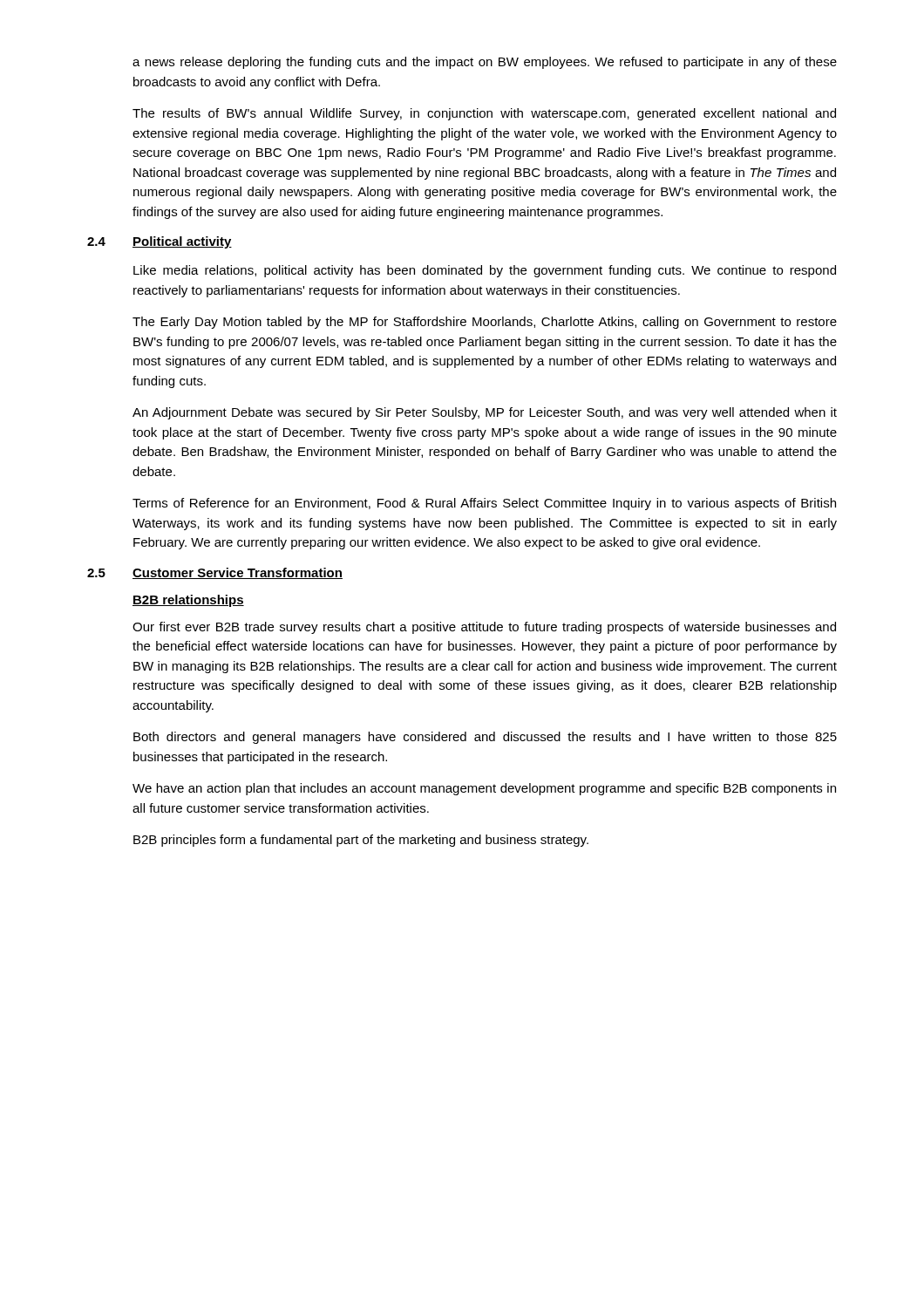The height and width of the screenshot is (1308, 924).
Task: Click on the text block with the text "Our first ever B2B trade survey"
Action: (x=485, y=666)
